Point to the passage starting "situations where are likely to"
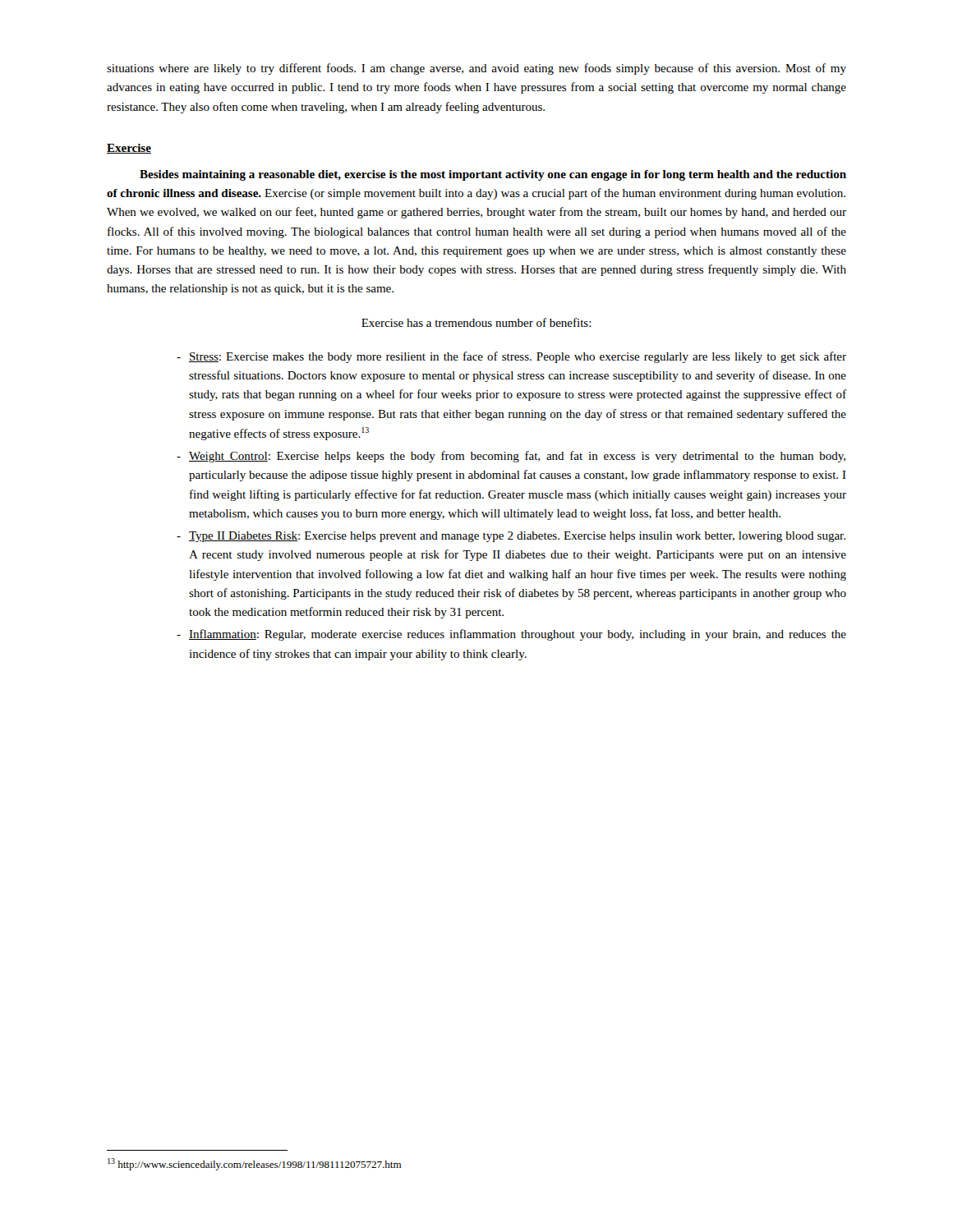This screenshot has width=953, height=1232. (x=476, y=87)
